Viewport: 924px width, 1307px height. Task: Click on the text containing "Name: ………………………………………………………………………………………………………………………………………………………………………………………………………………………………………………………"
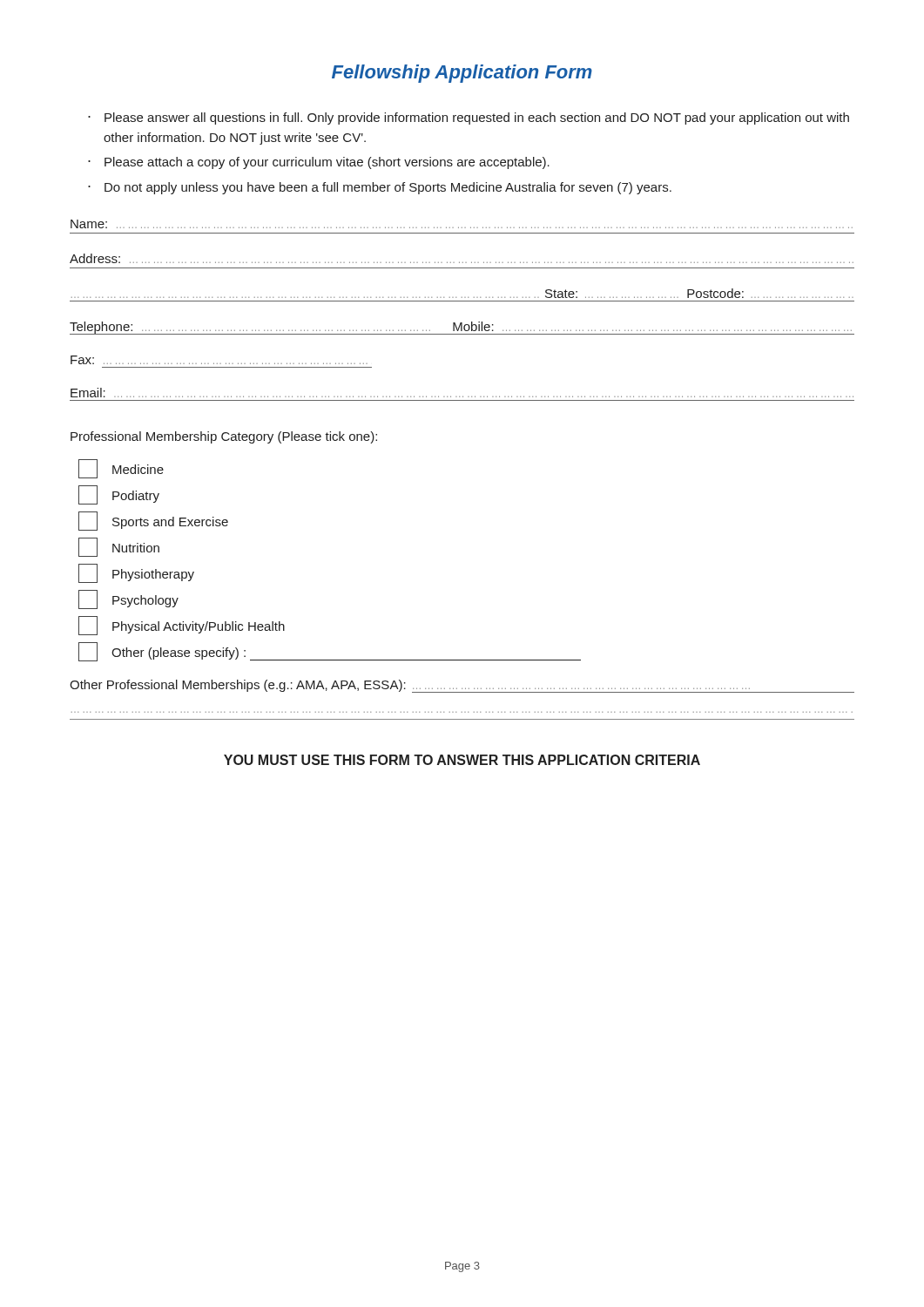462,224
